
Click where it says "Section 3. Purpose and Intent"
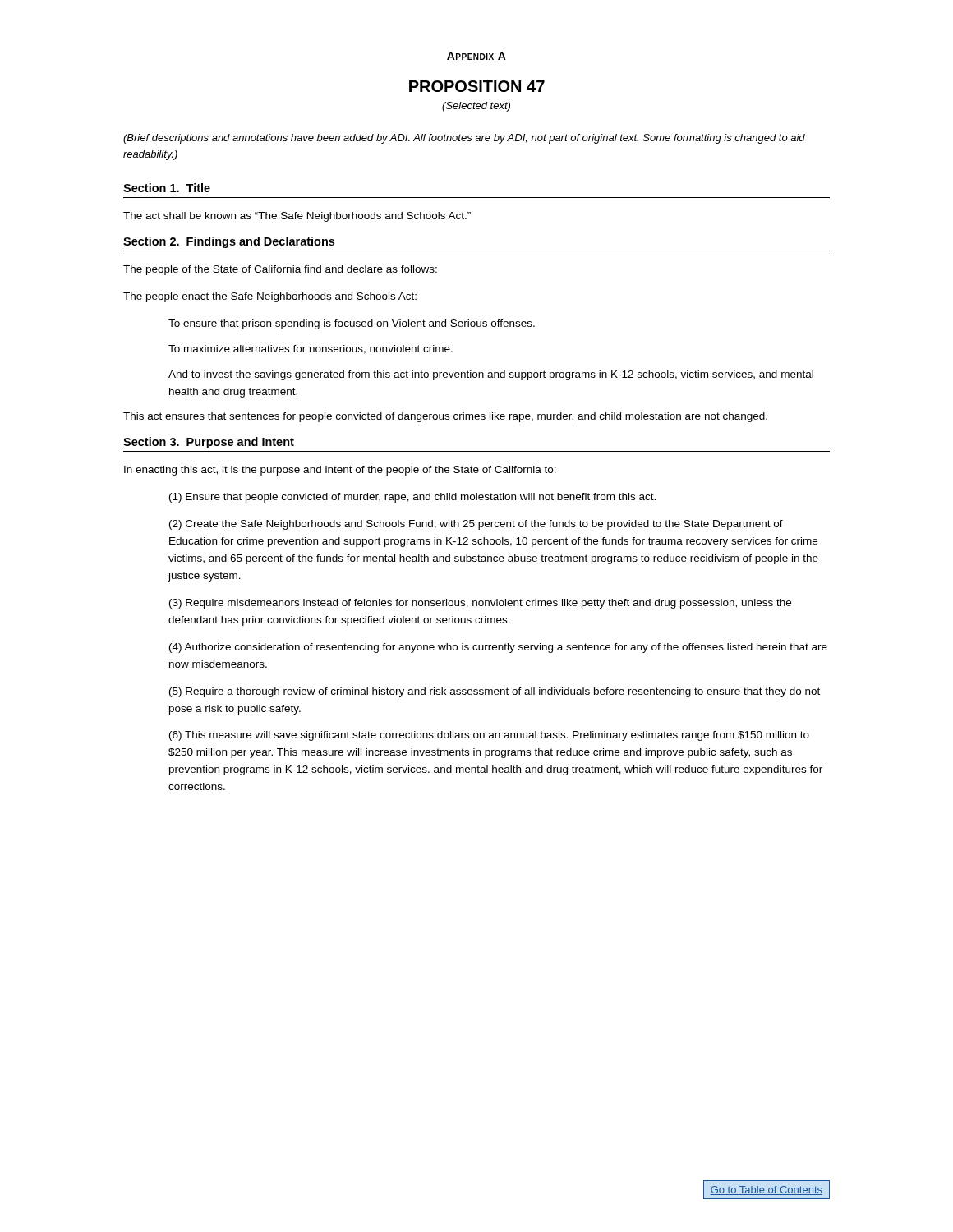(209, 442)
